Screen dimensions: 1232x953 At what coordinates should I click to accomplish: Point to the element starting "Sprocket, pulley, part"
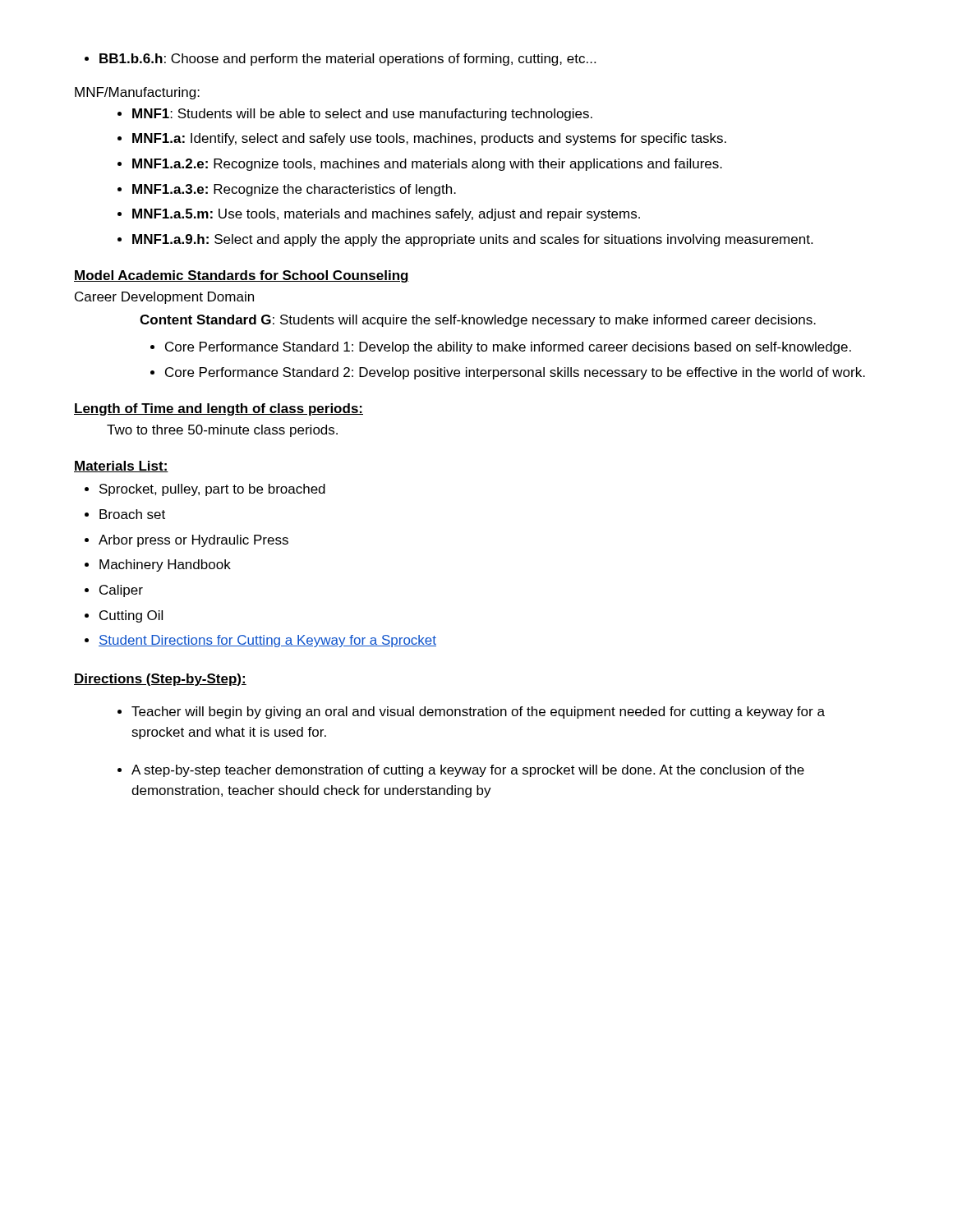pyautogui.click(x=212, y=490)
